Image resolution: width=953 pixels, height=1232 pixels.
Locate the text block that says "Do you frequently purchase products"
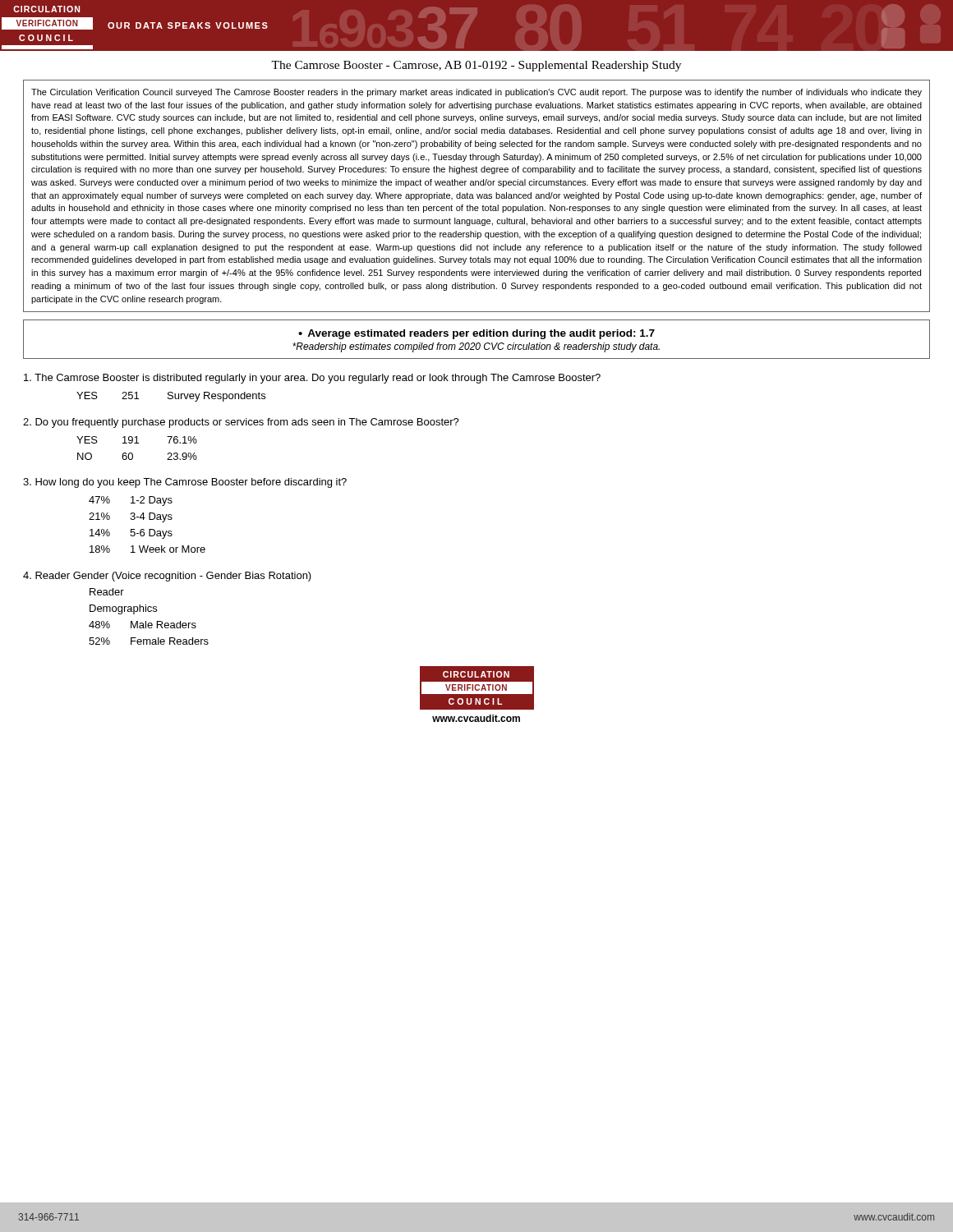click(x=241, y=423)
